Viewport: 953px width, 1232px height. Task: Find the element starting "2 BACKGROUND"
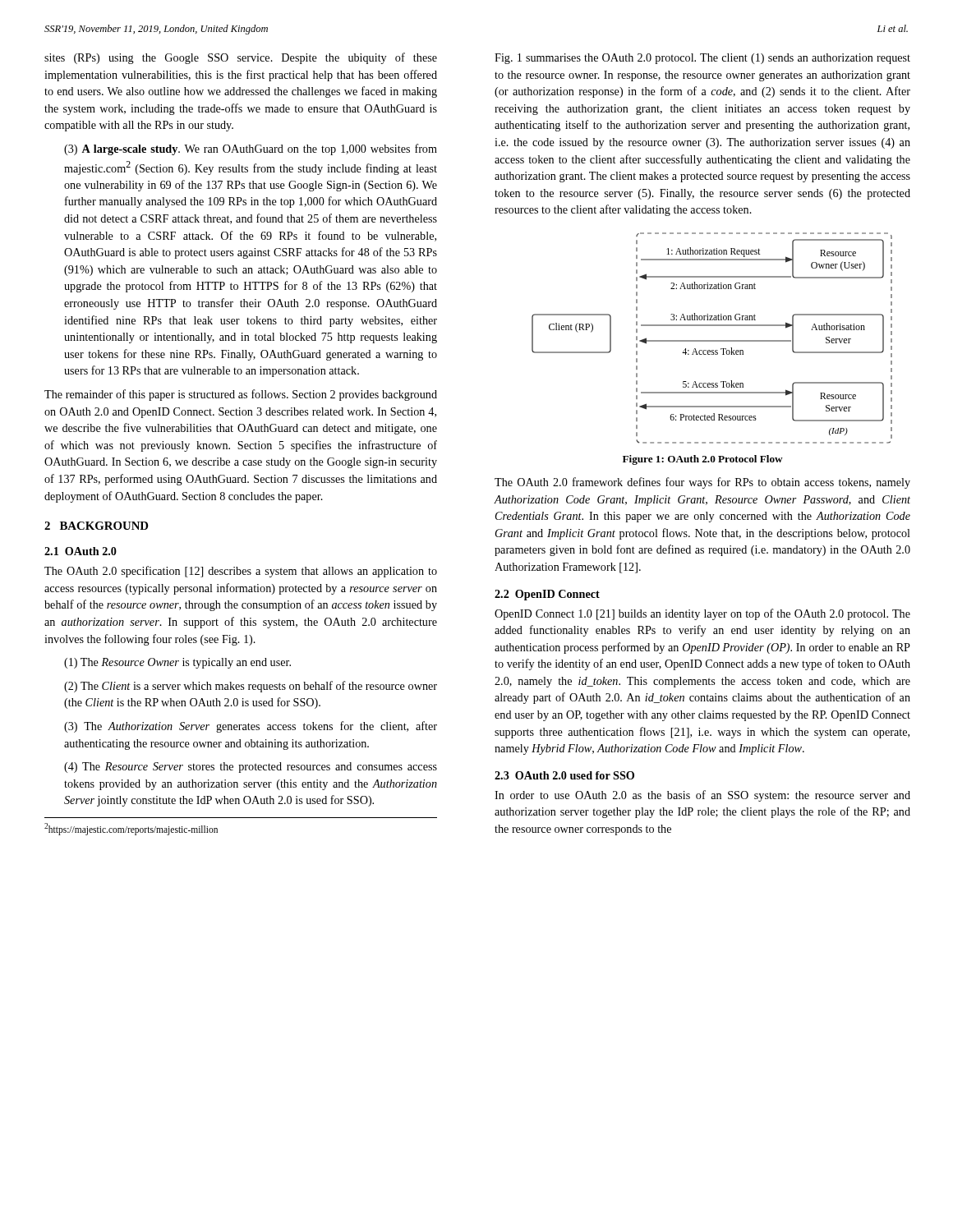pyautogui.click(x=97, y=526)
